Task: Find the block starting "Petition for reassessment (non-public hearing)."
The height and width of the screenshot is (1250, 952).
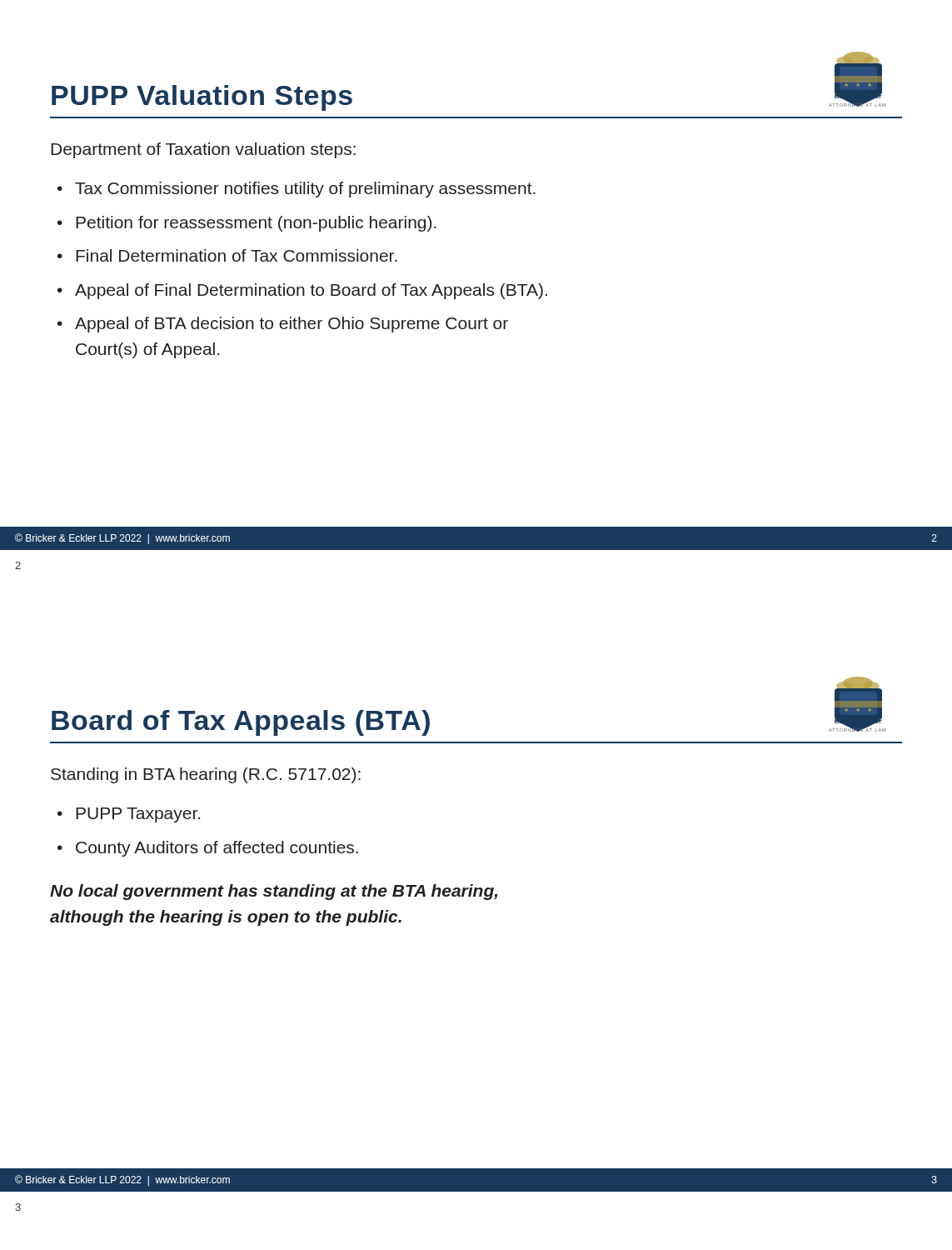Action: click(256, 222)
